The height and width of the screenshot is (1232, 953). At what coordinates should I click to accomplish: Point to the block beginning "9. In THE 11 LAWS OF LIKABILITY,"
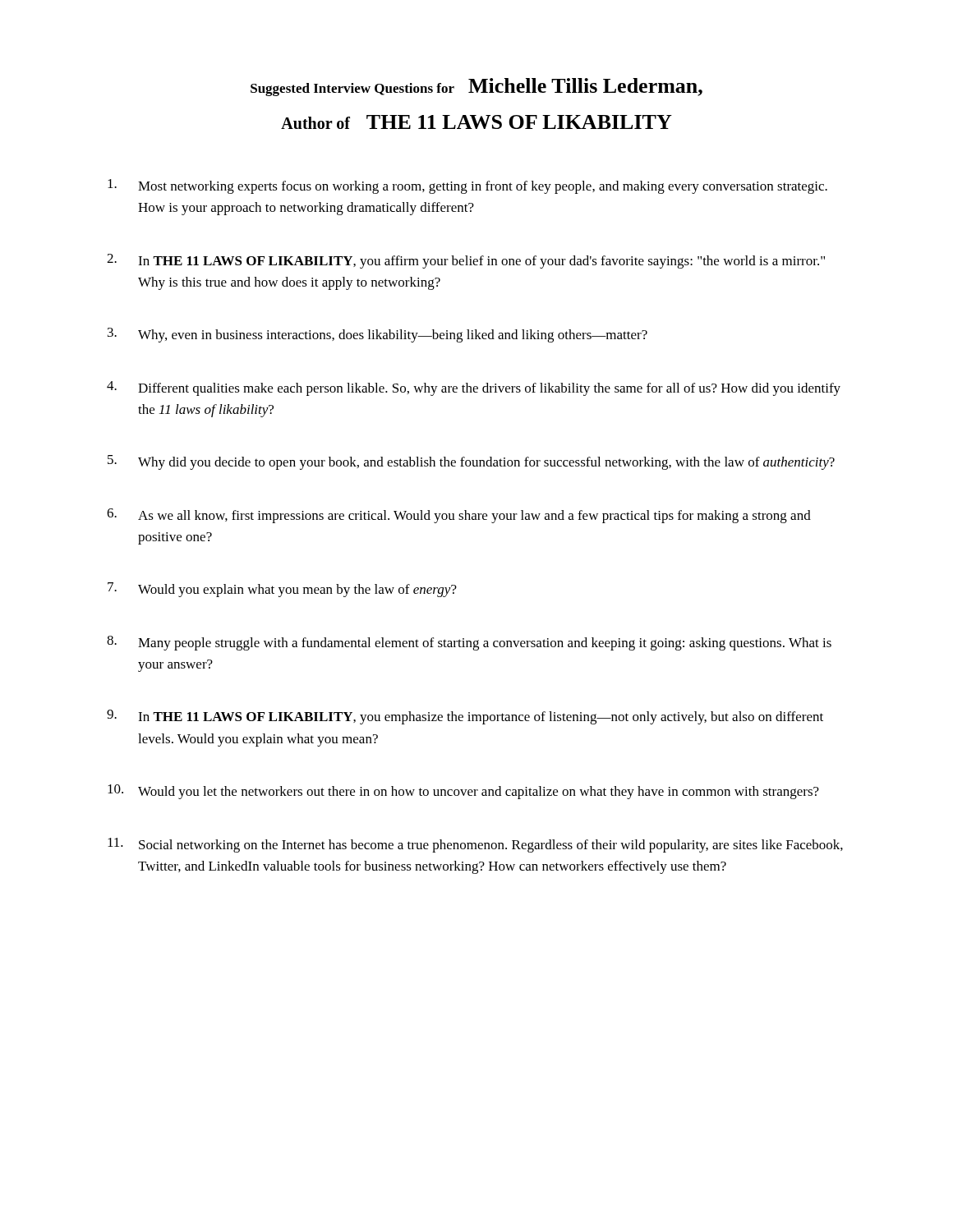(x=476, y=728)
